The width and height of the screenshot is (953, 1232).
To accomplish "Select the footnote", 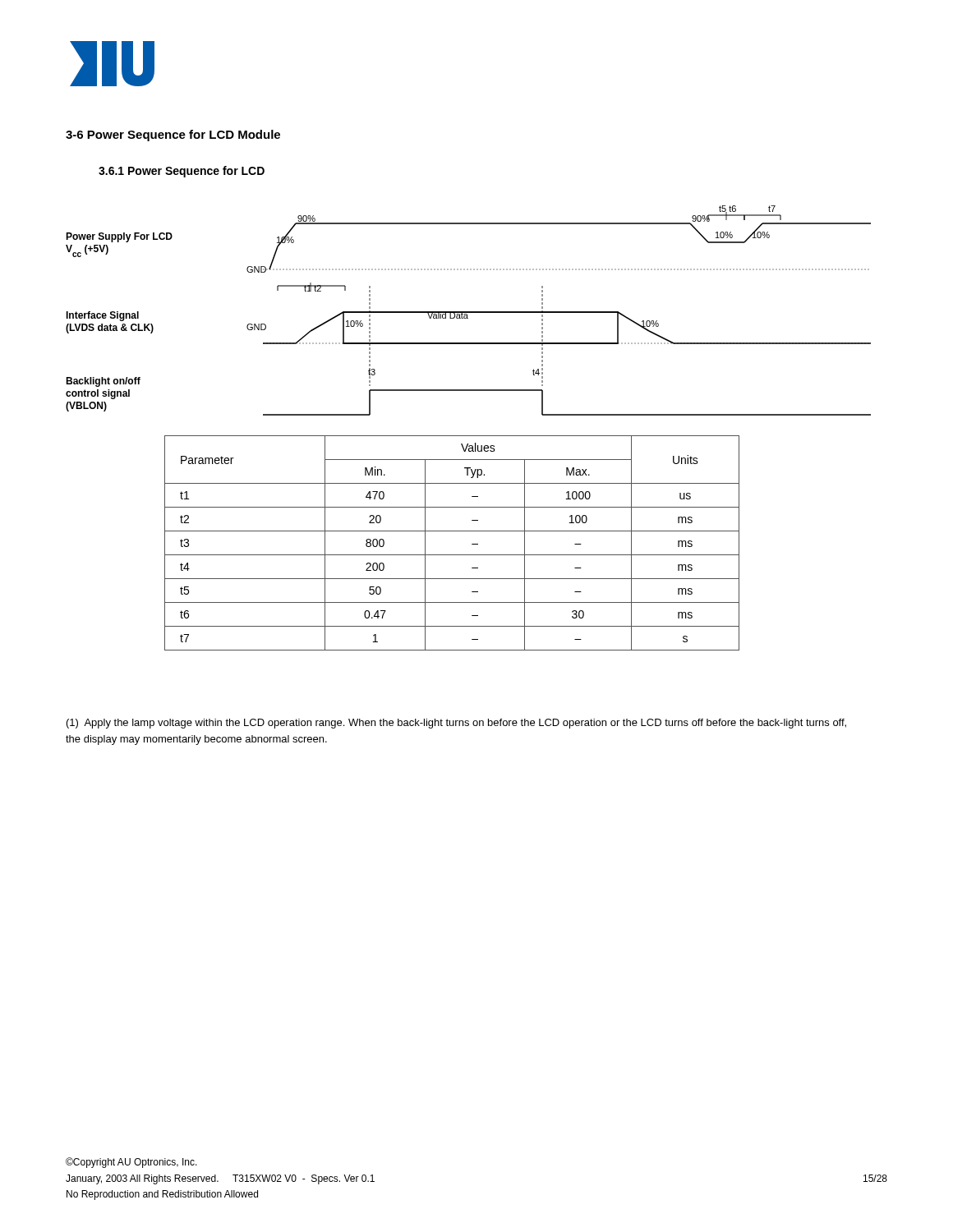I will tap(456, 730).
